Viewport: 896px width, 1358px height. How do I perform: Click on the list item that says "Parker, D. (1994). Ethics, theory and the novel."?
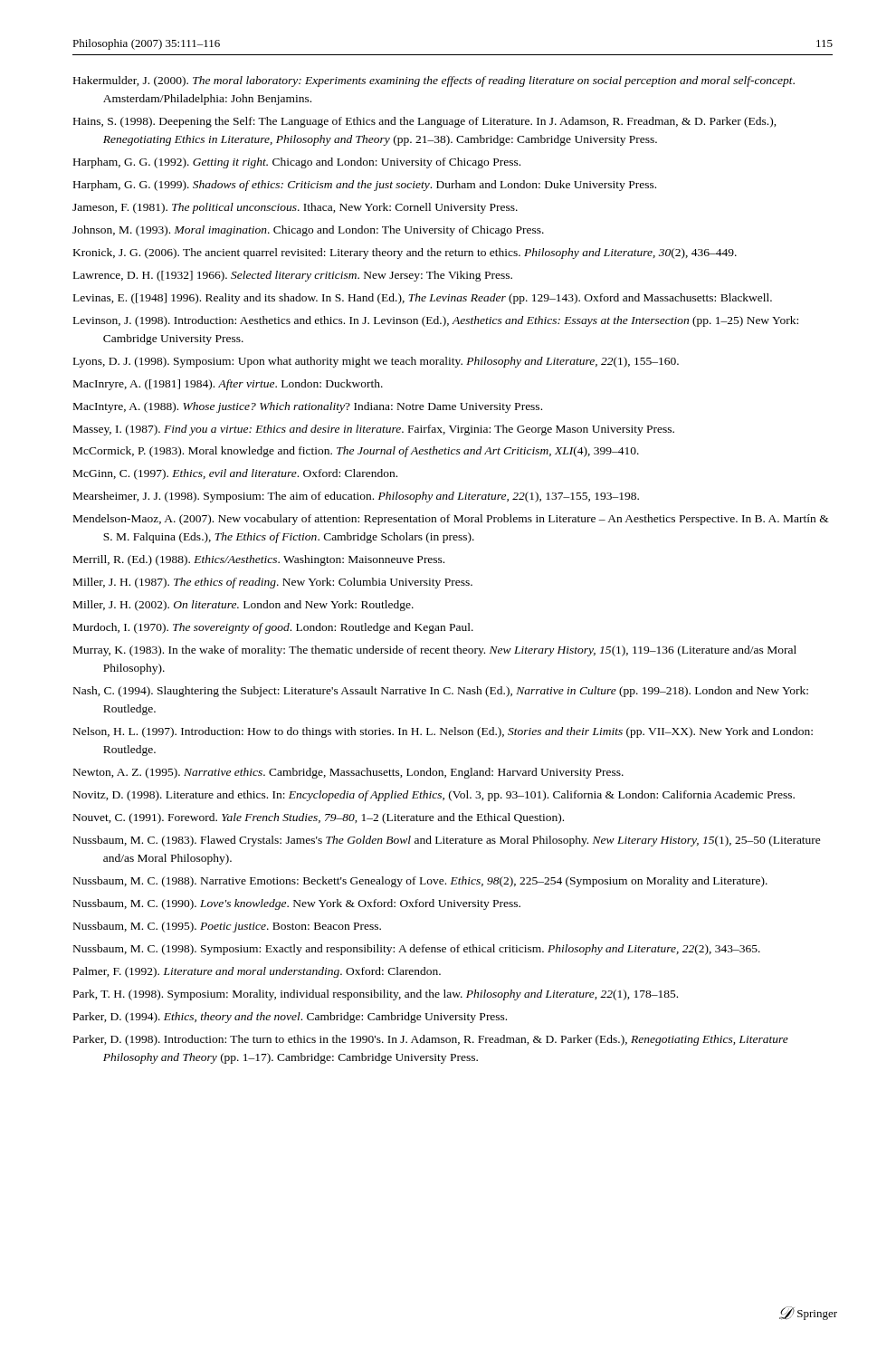pyautogui.click(x=290, y=1016)
